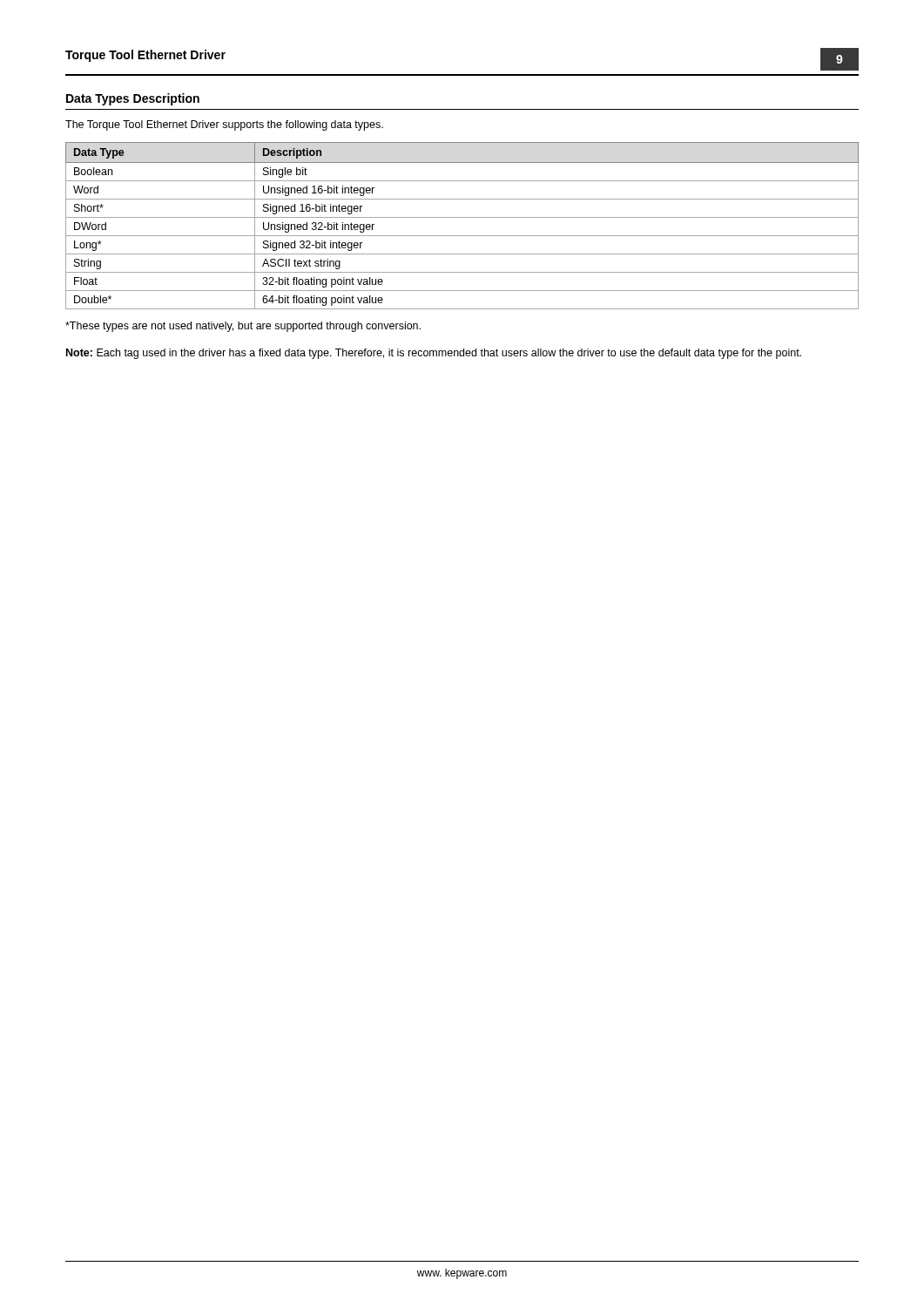This screenshot has height=1307, width=924.
Task: Click the passage that begins "The Torque Tool Ethernet Driver supports"
Action: [x=225, y=125]
